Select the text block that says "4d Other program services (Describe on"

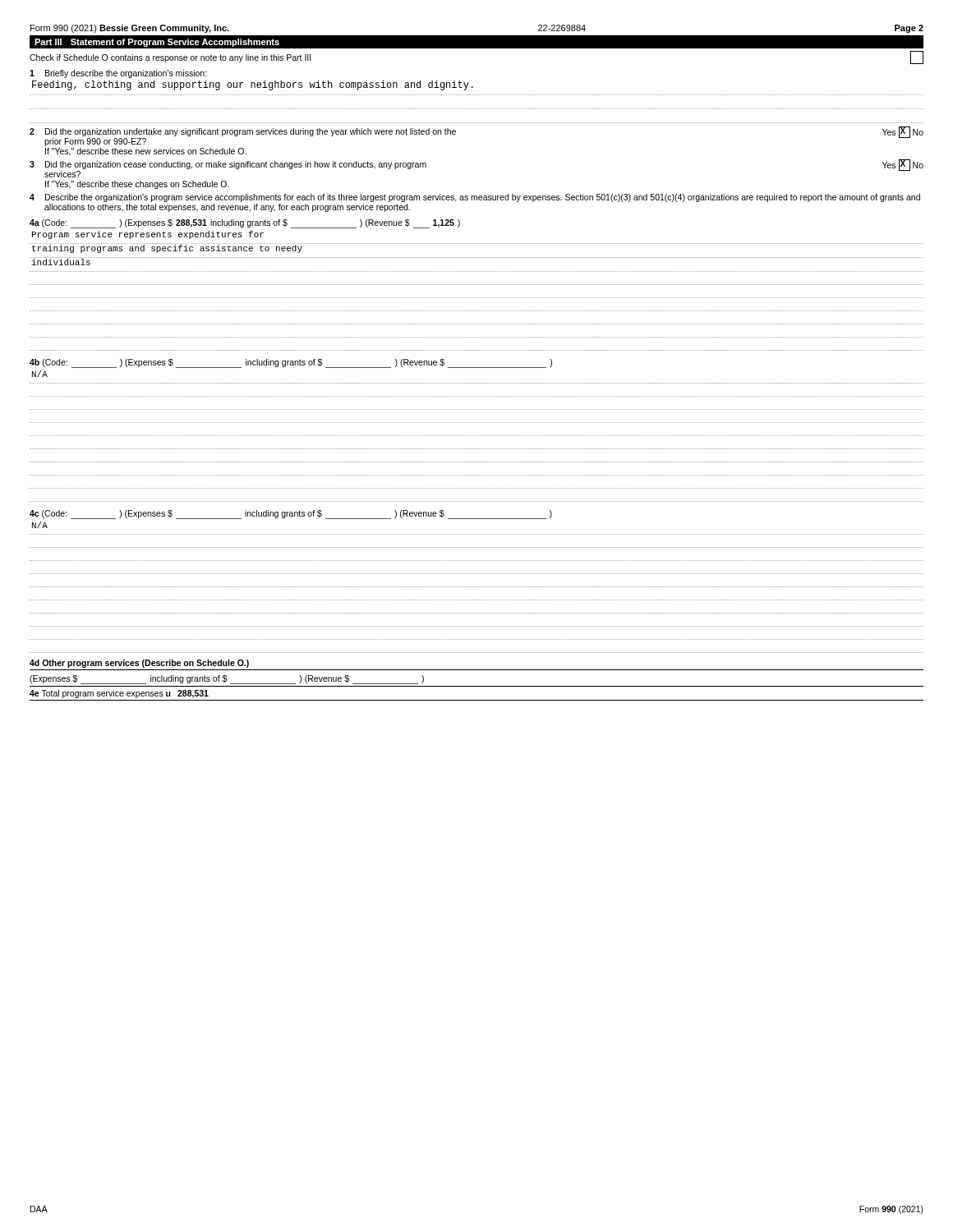[476, 672]
